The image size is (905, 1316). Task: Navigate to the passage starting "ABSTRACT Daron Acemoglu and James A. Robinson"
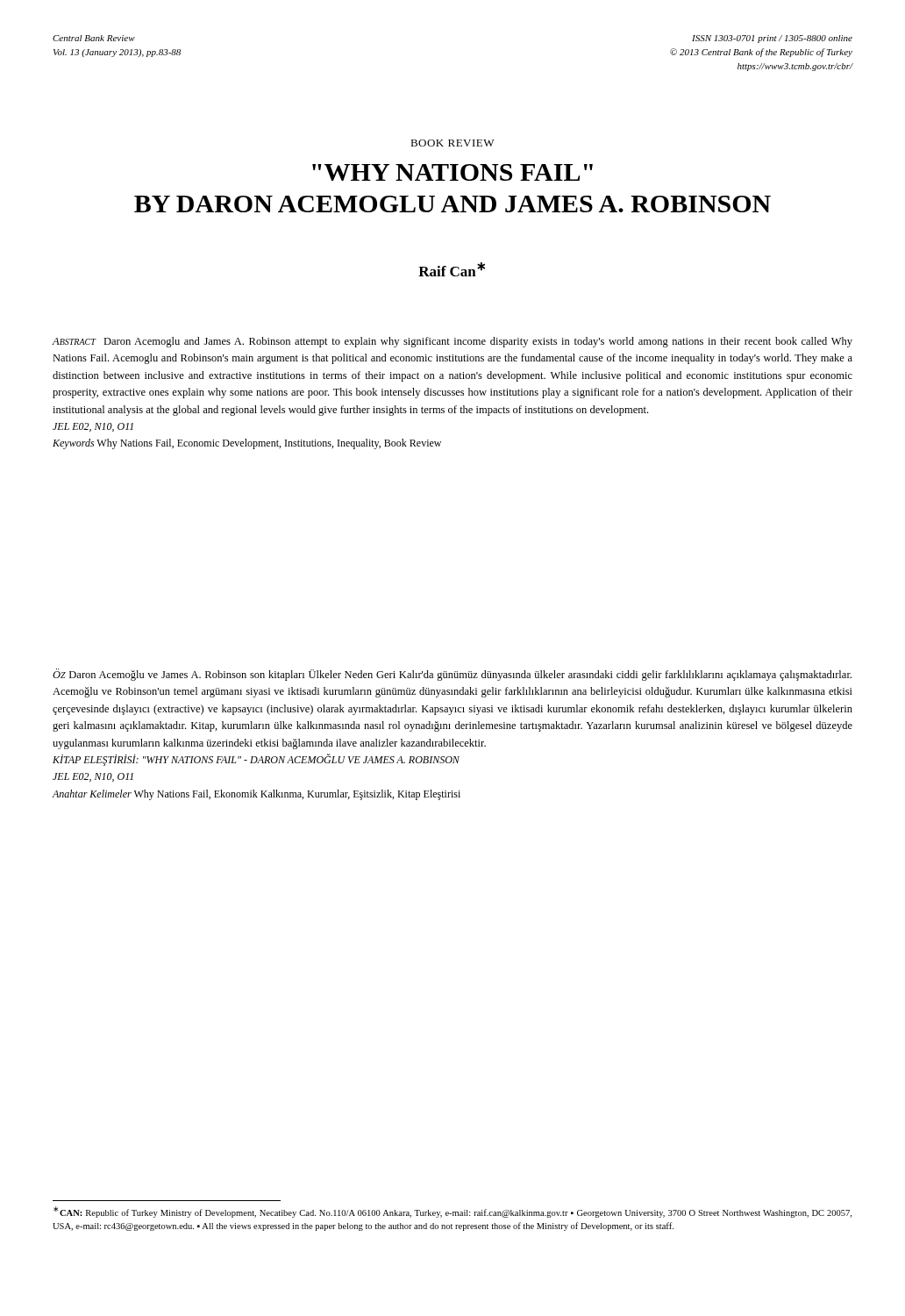click(x=452, y=392)
